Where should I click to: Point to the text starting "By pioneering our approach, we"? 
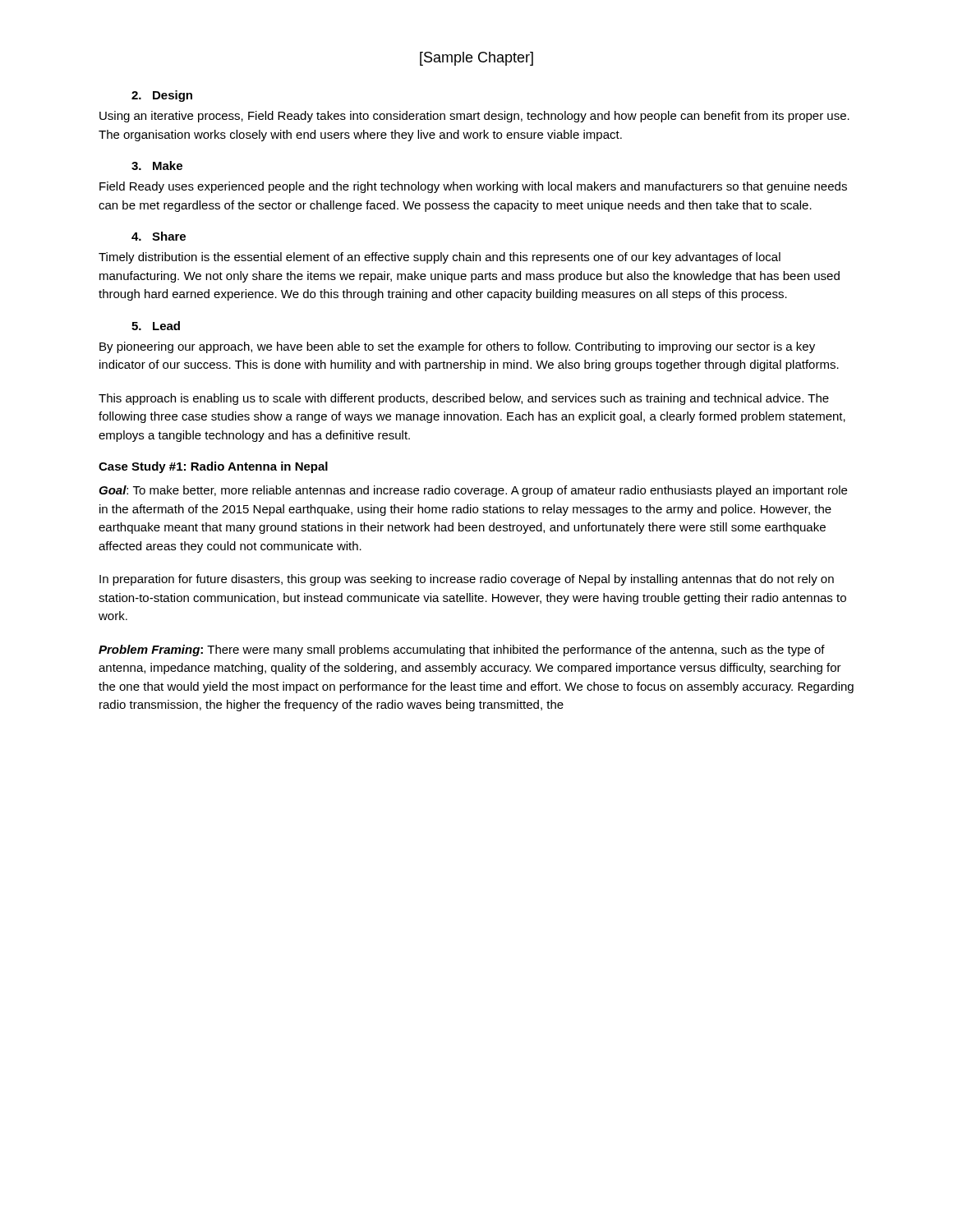coord(469,355)
